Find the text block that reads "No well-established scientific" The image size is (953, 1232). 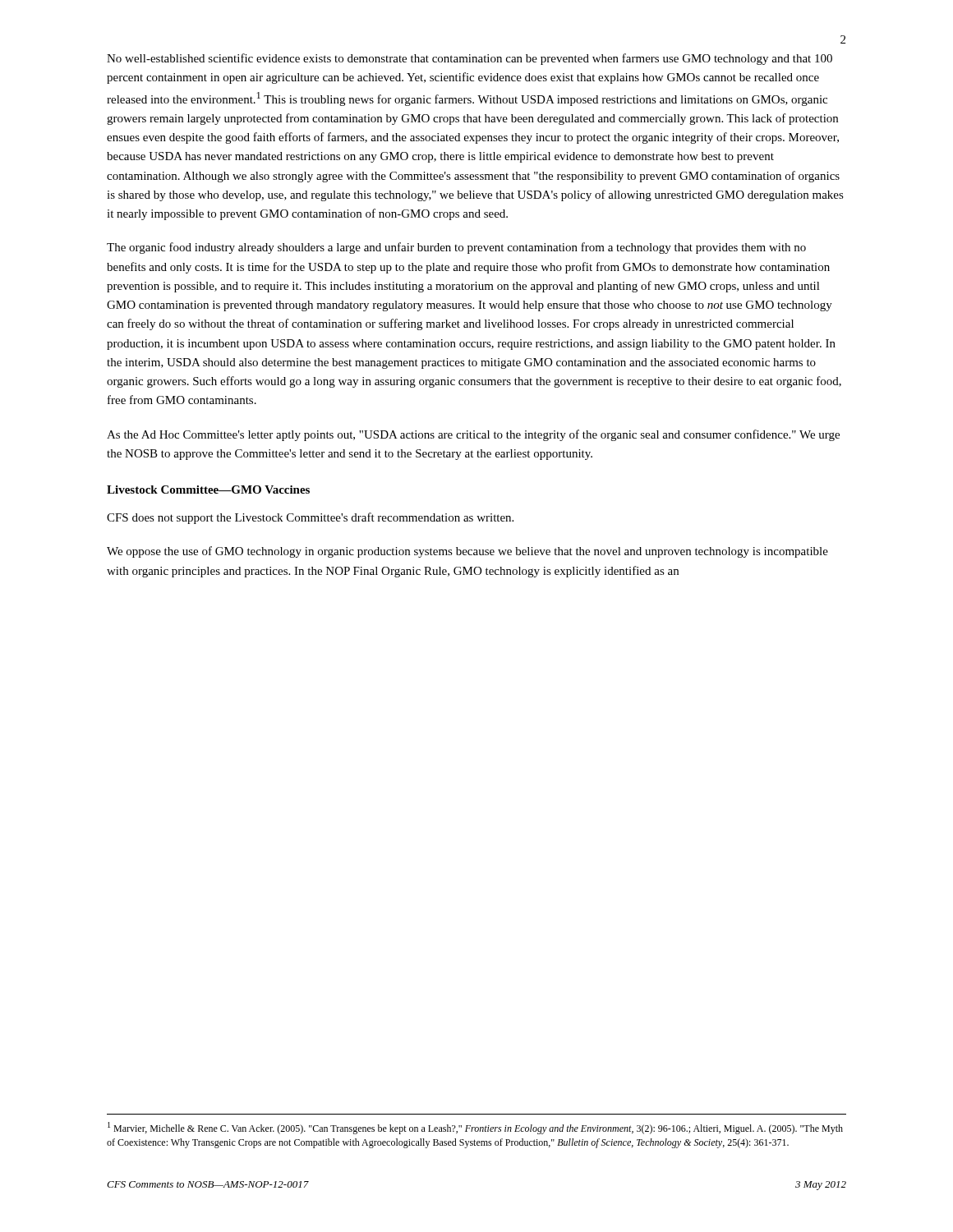[475, 136]
